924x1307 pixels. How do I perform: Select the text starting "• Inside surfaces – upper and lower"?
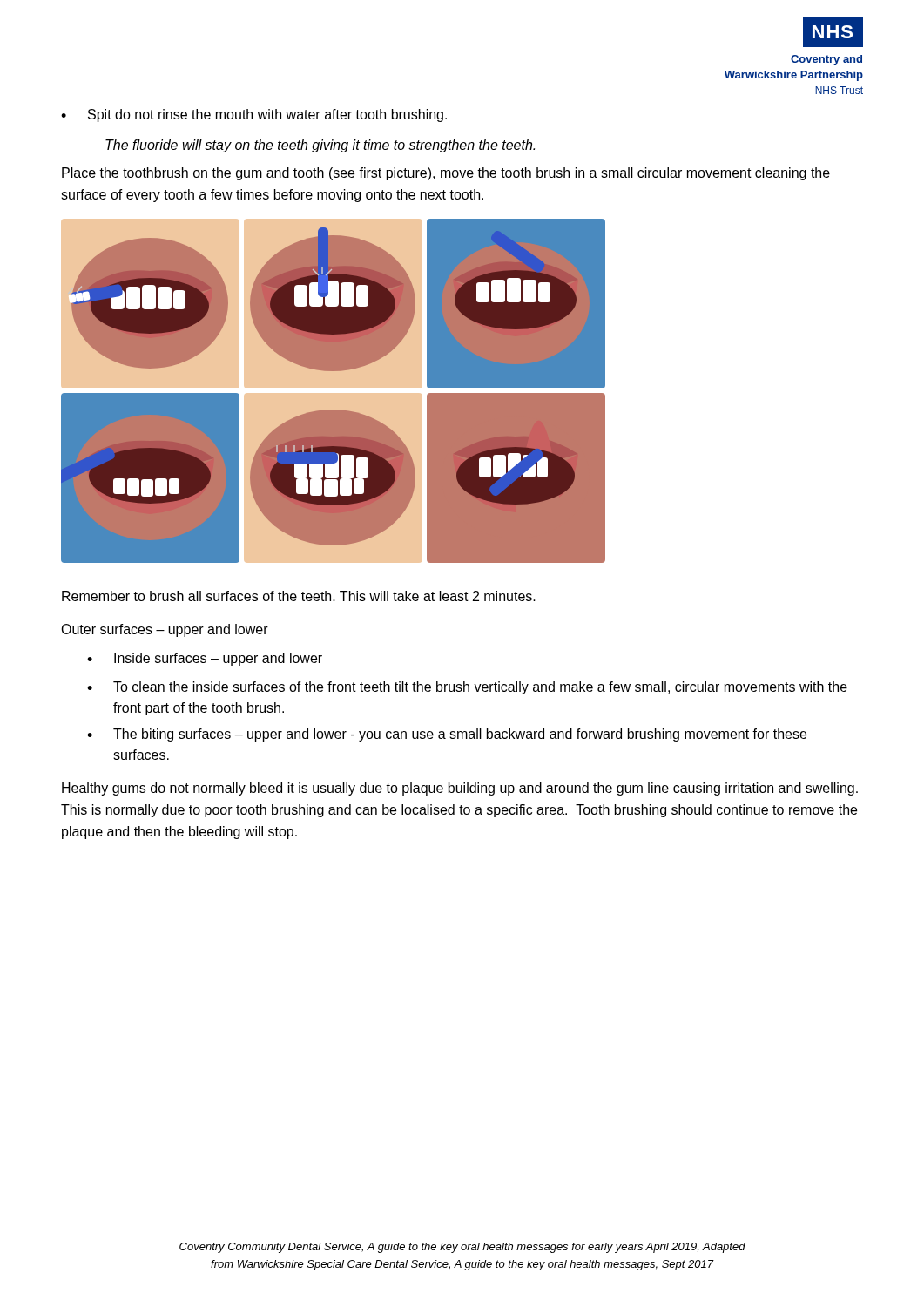point(205,660)
